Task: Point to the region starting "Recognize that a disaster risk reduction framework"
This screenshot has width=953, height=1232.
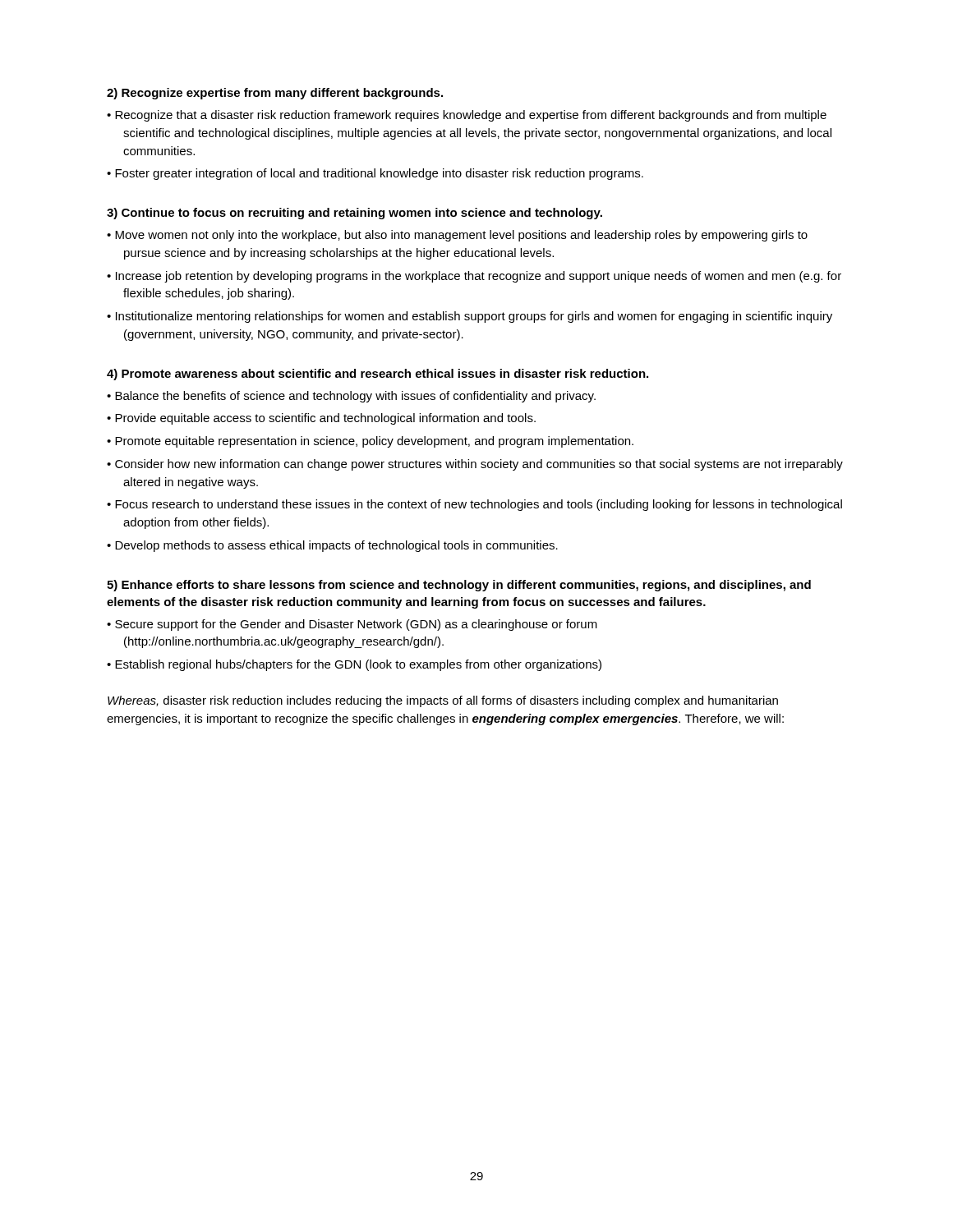Action: (x=473, y=132)
